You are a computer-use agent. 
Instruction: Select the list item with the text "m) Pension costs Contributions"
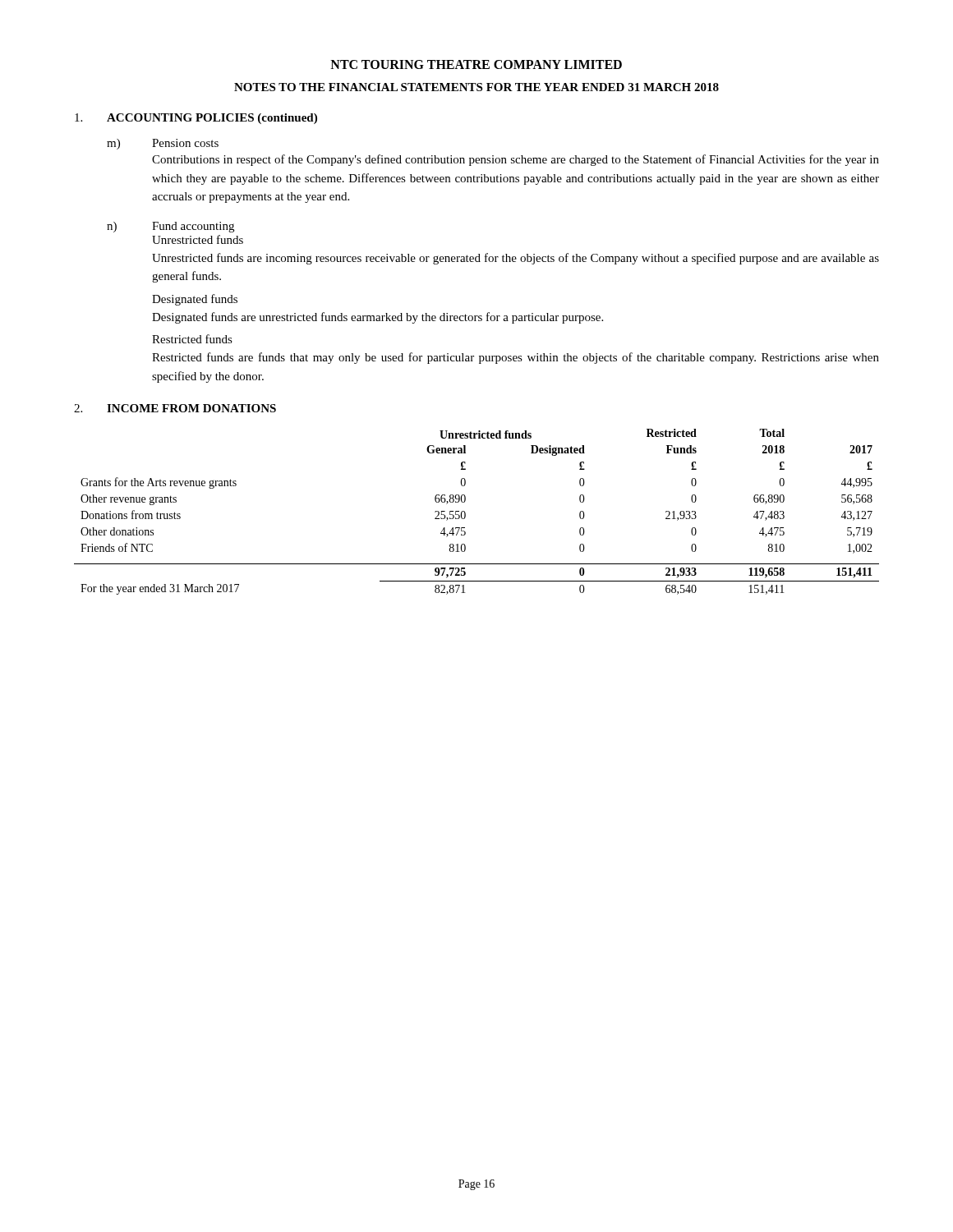(x=493, y=171)
